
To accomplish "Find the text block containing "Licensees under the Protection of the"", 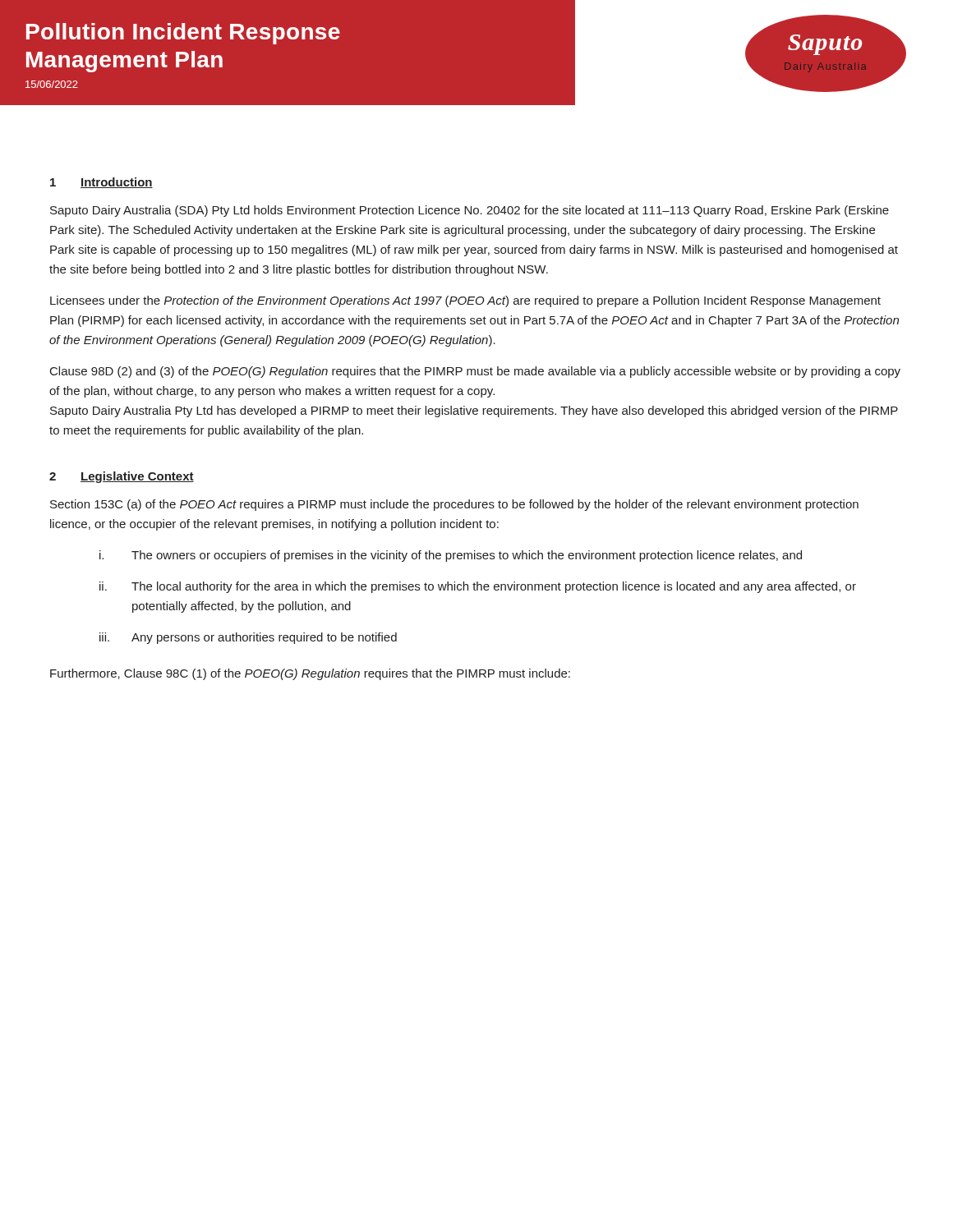I will pos(474,320).
